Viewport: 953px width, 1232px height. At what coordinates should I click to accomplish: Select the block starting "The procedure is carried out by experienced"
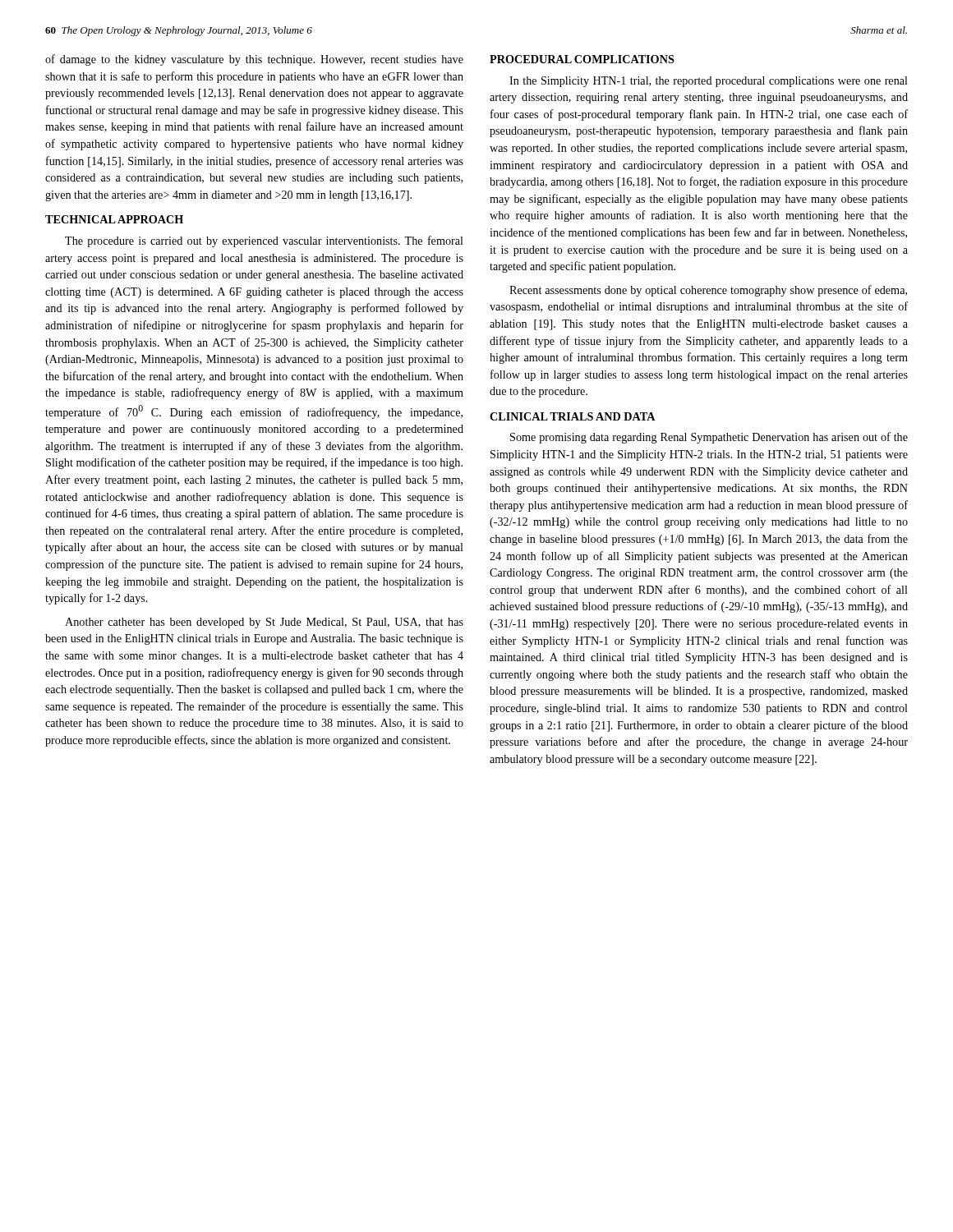[254, 491]
